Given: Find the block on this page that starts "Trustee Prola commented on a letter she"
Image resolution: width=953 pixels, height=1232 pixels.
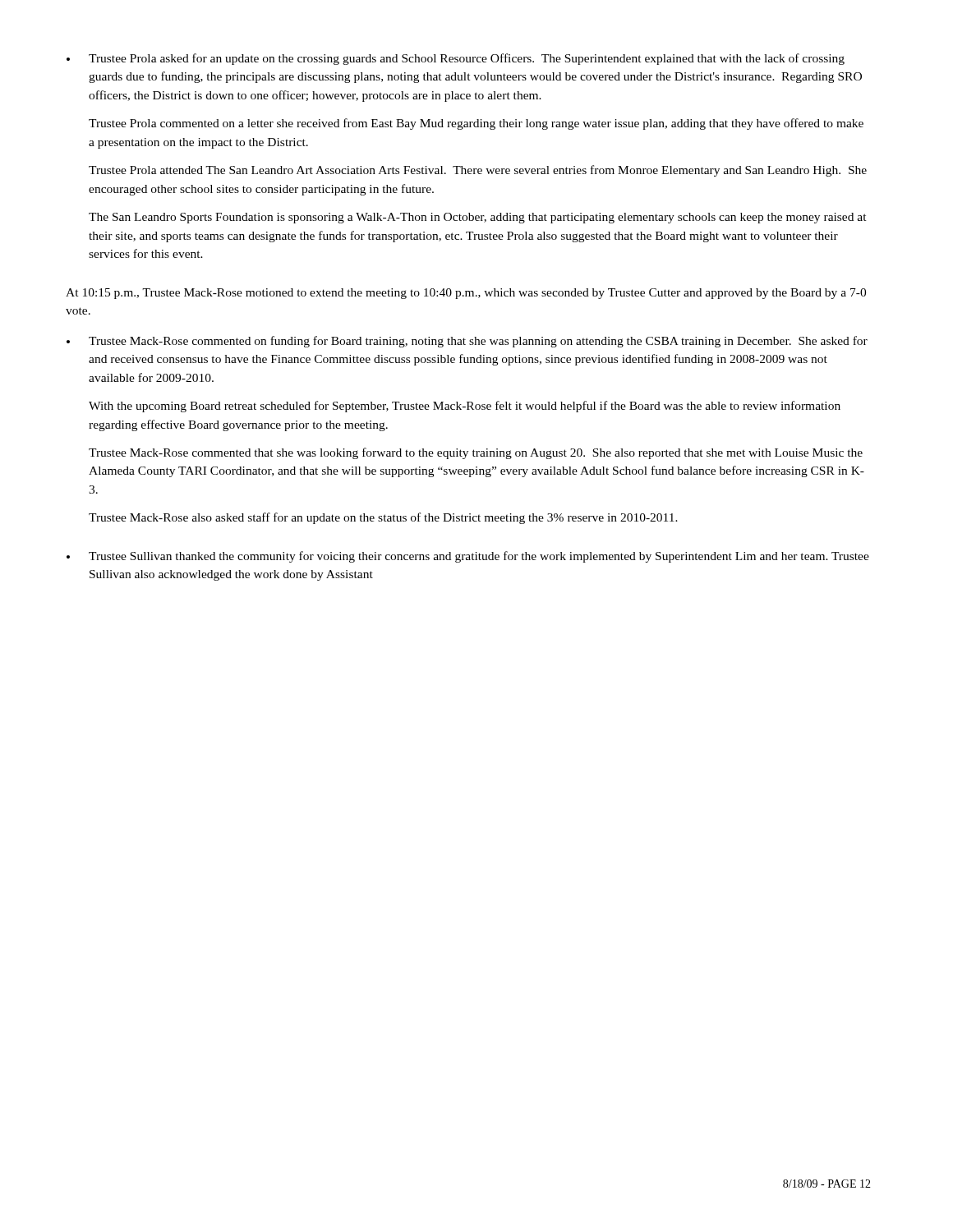Looking at the screenshot, I should click(476, 132).
